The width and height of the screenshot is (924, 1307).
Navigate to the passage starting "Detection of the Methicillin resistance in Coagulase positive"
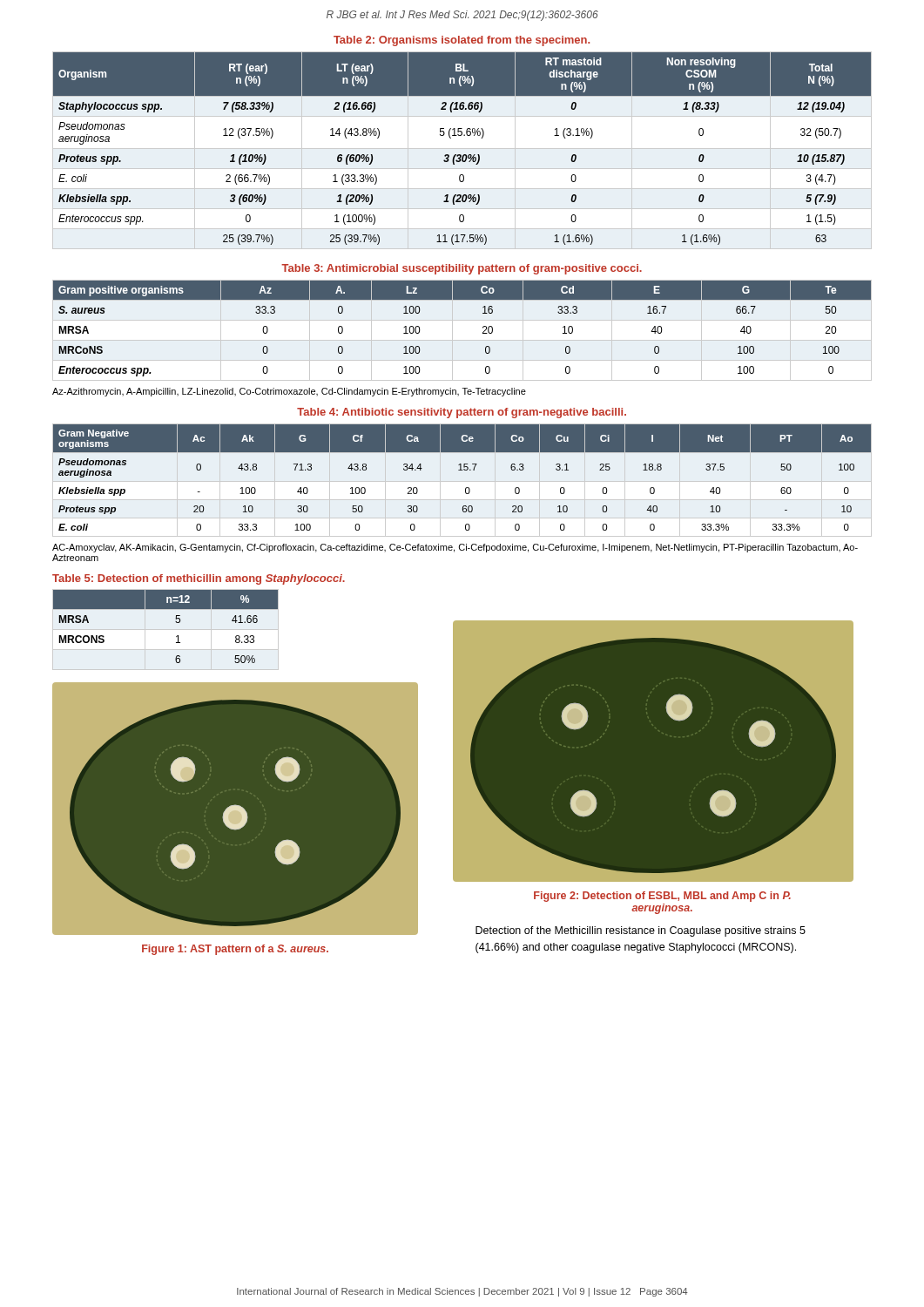click(x=640, y=939)
